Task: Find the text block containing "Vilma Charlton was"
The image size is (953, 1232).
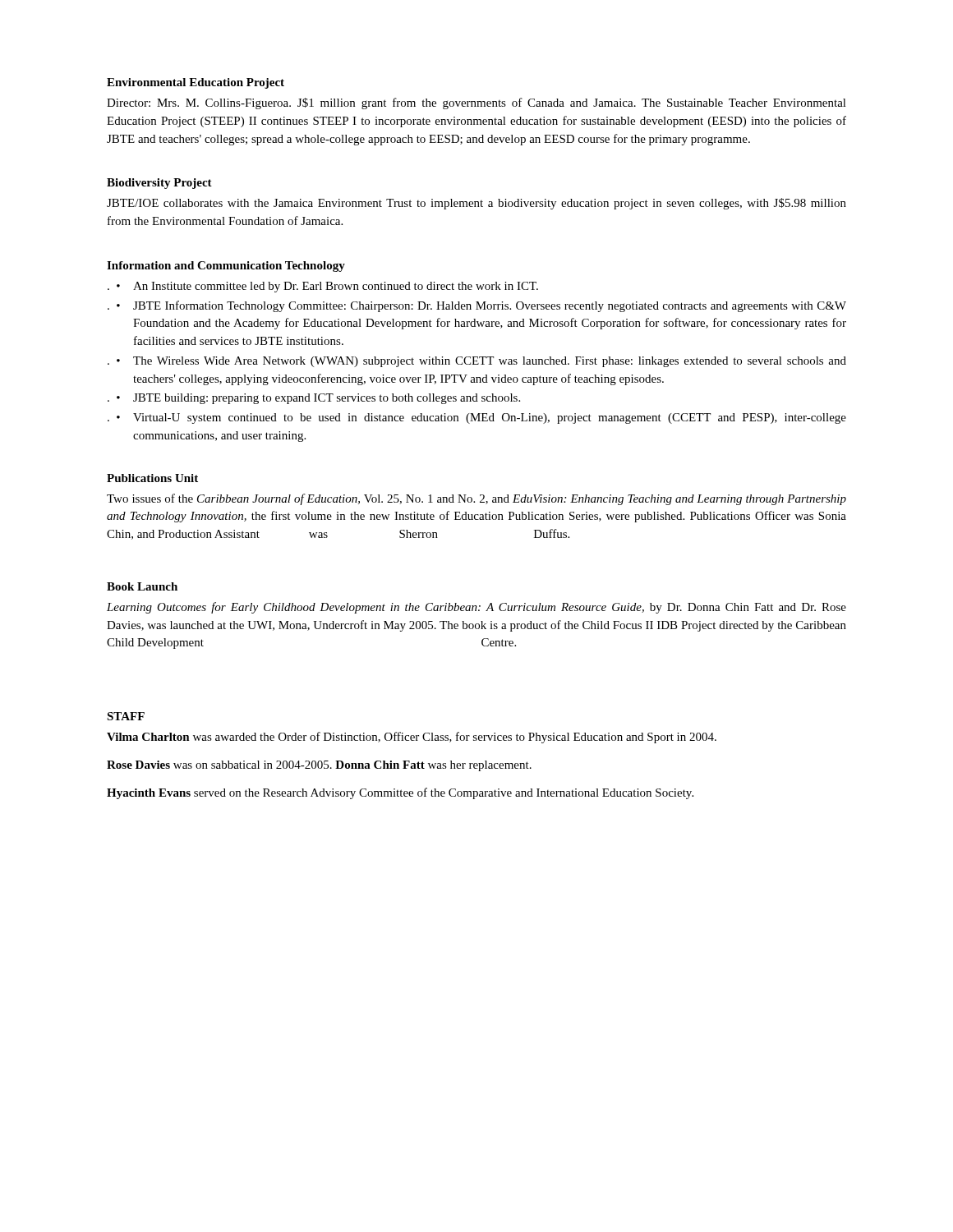Action: pos(412,737)
